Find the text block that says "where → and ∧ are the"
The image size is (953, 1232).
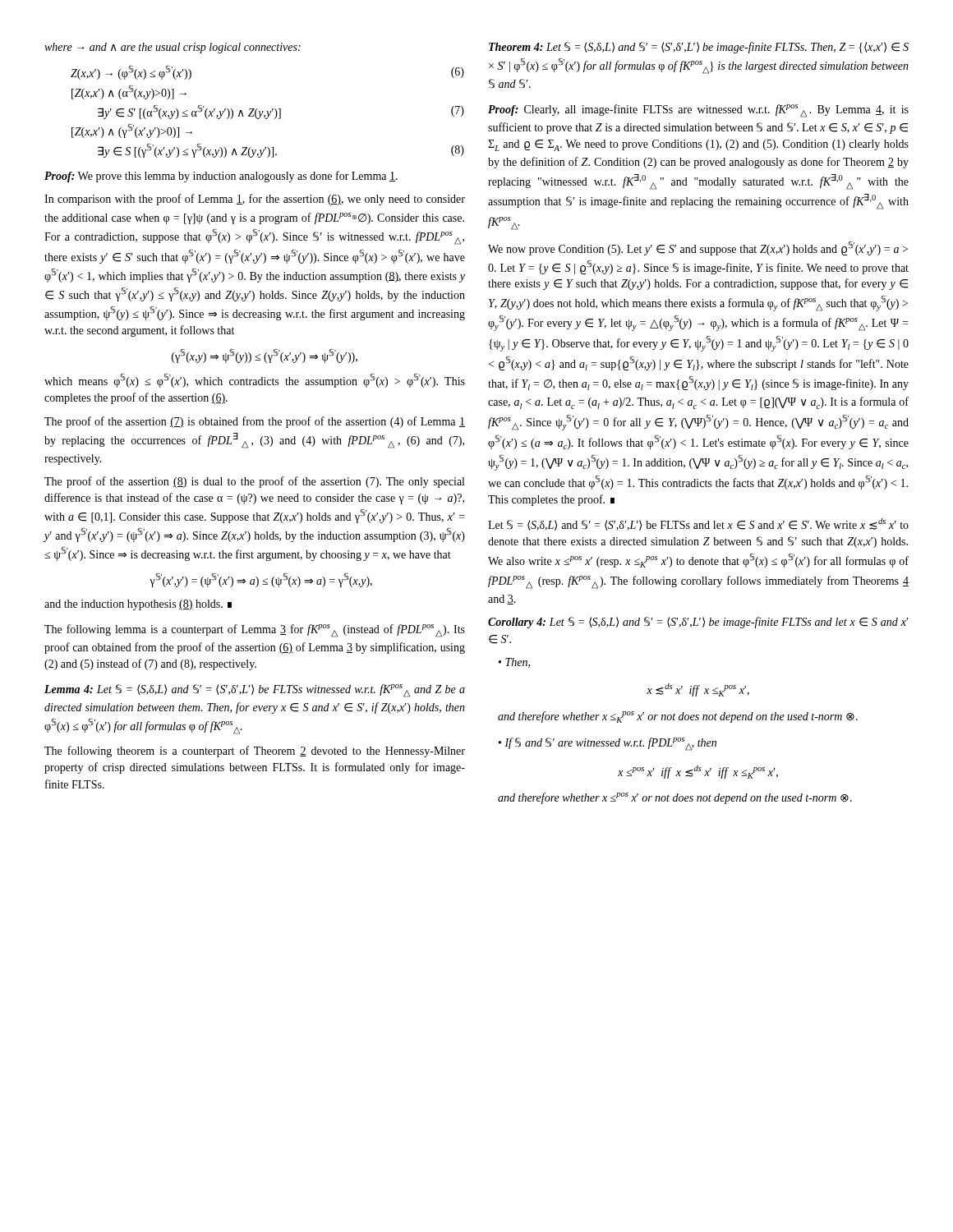[x=173, y=47]
